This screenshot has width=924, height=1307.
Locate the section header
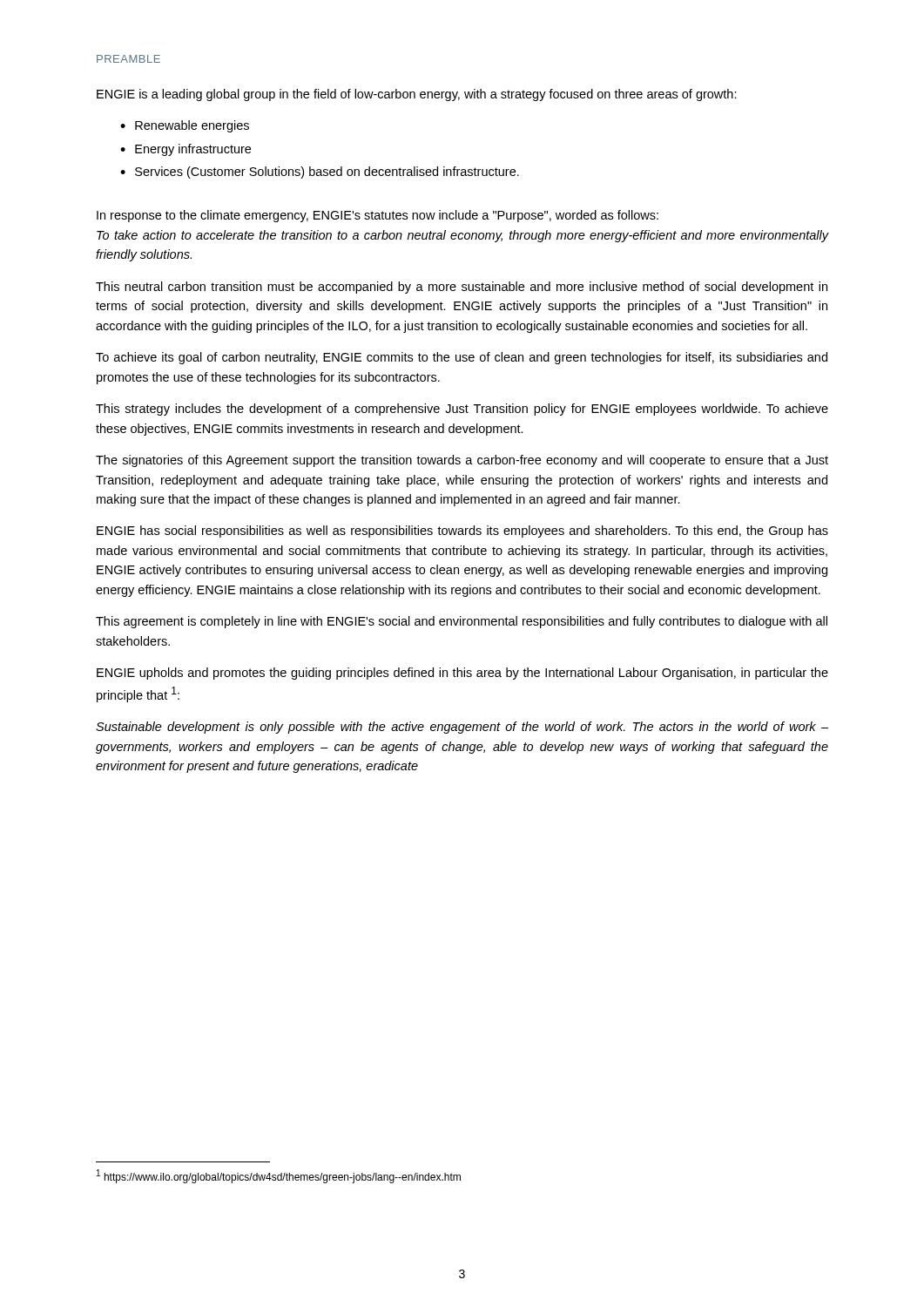point(128,59)
